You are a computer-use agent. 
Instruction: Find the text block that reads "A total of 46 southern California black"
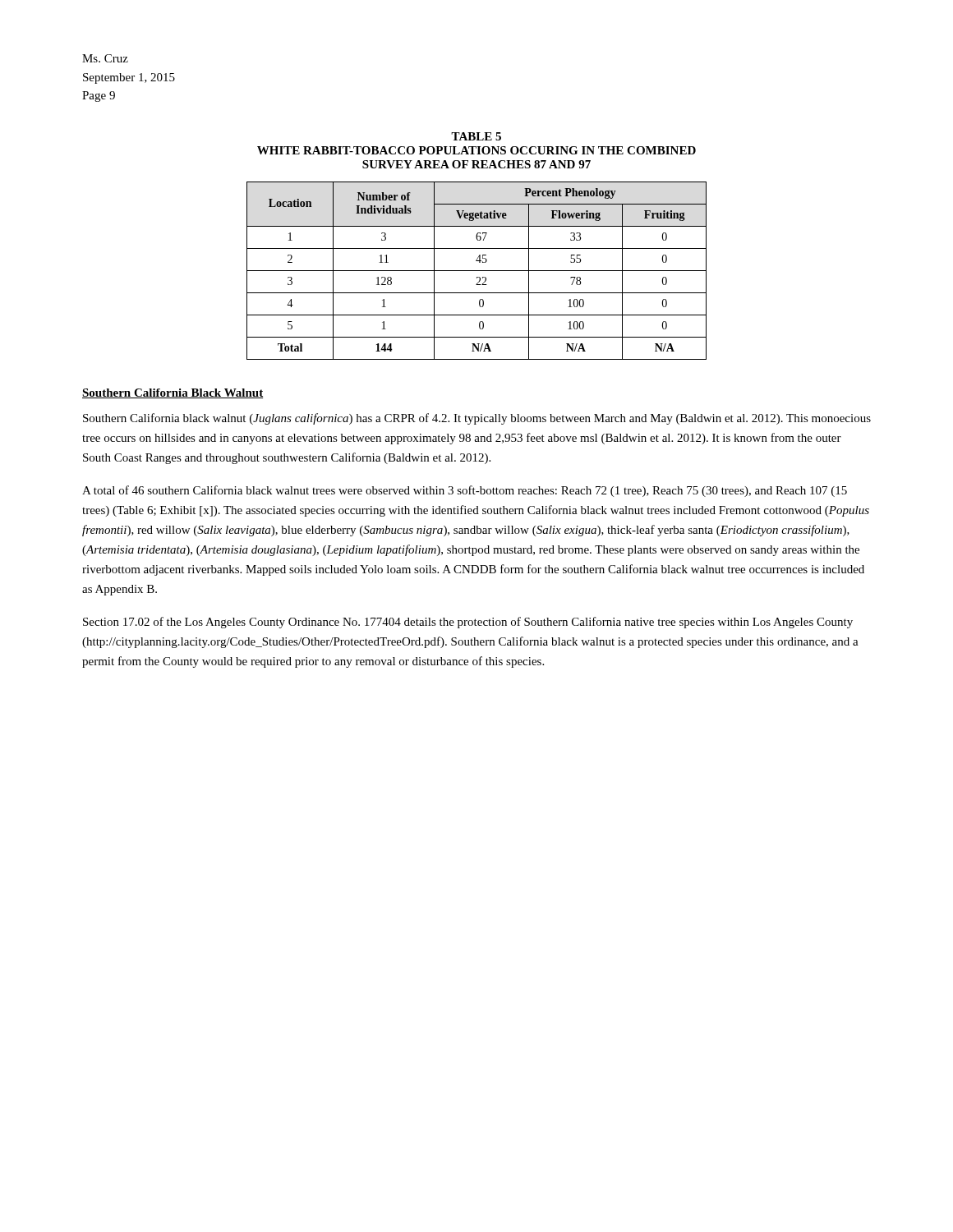click(476, 539)
